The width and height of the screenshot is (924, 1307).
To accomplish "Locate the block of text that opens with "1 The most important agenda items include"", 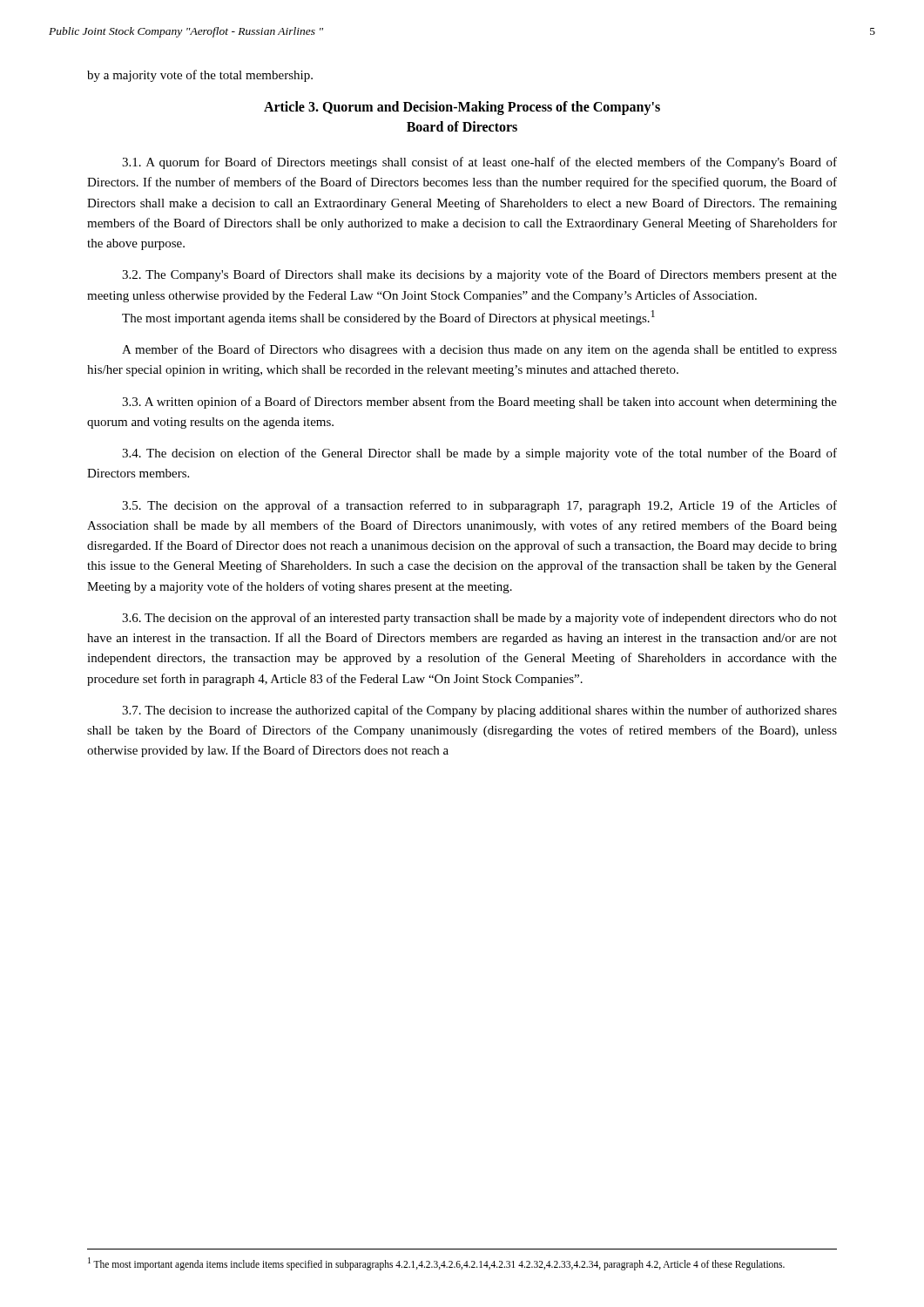I will click(x=462, y=1263).
